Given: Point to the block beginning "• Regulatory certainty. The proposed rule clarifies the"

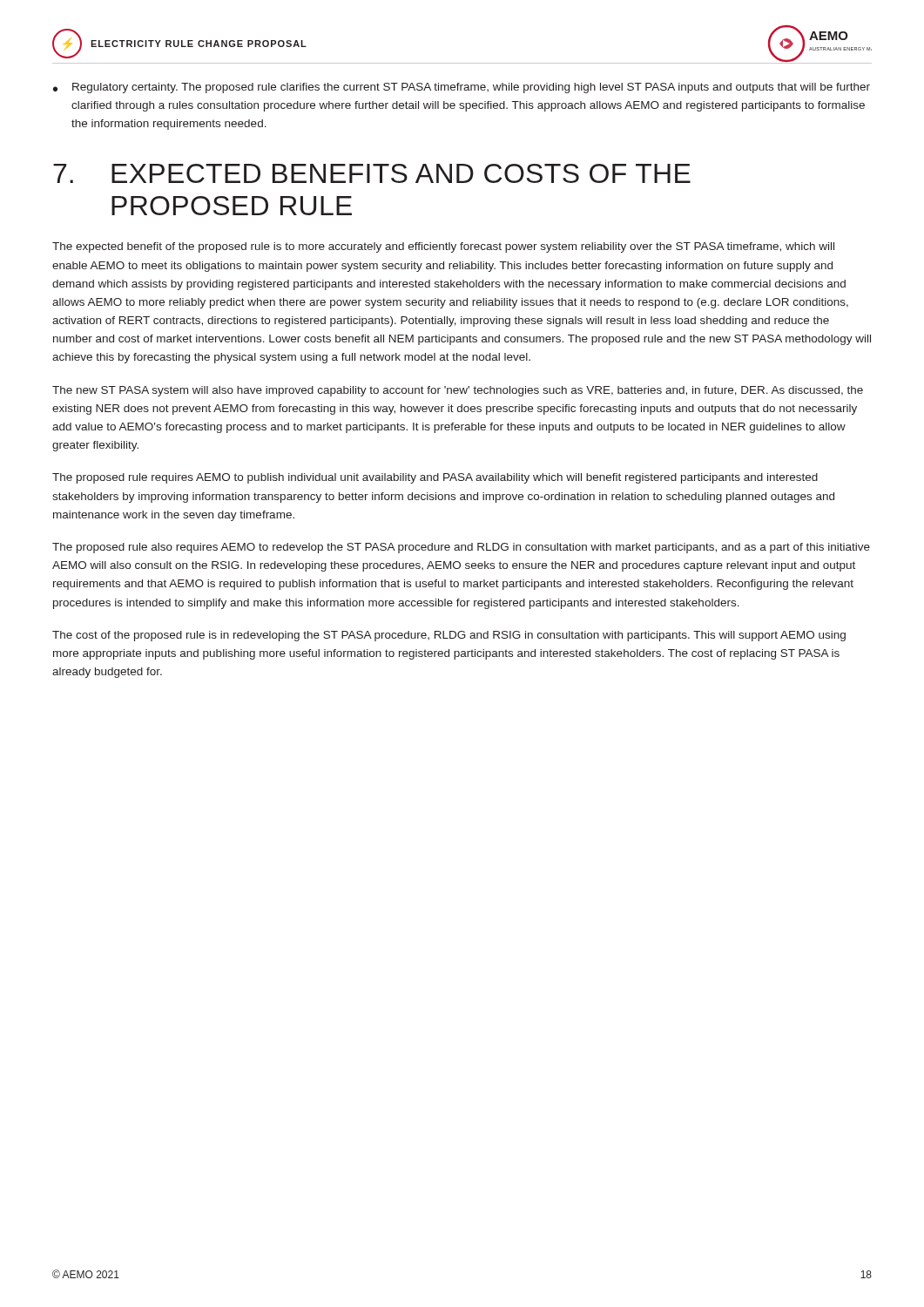Looking at the screenshot, I should pos(462,106).
